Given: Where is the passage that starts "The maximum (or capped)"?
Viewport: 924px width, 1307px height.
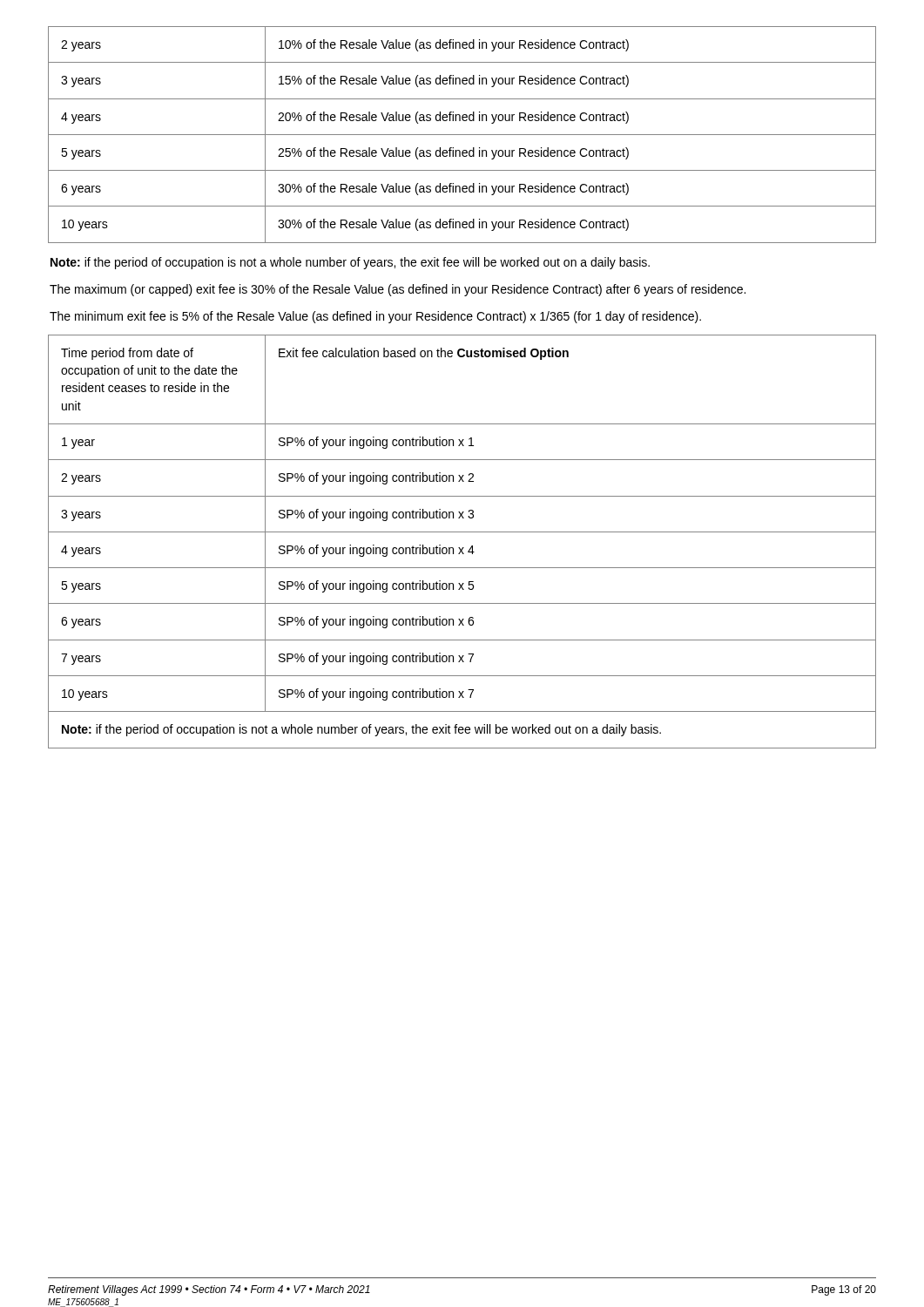Looking at the screenshot, I should pos(398,289).
